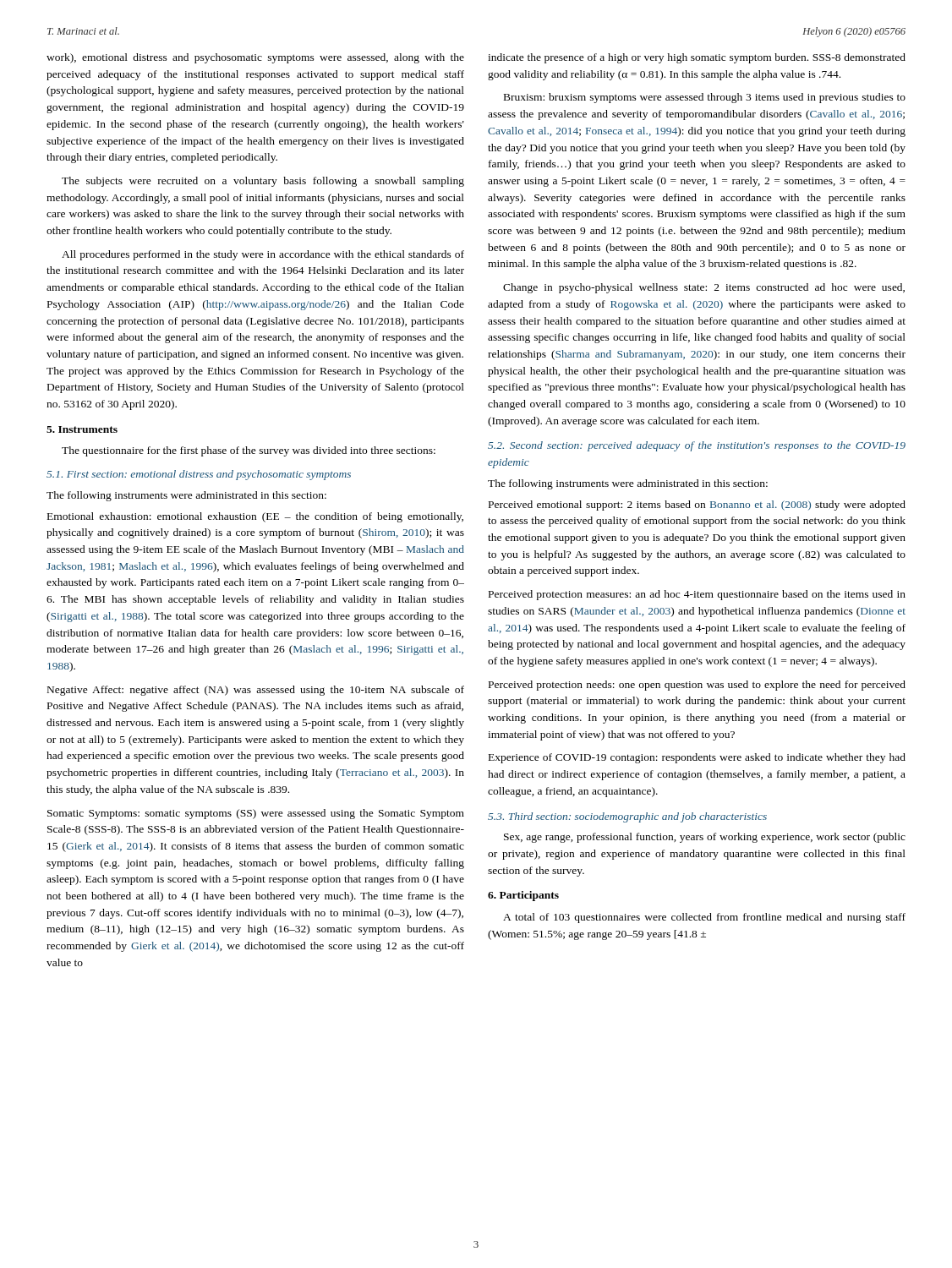This screenshot has width=952, height=1268.
Task: Click on the text block containing "work), emotional distress and"
Action: (255, 107)
